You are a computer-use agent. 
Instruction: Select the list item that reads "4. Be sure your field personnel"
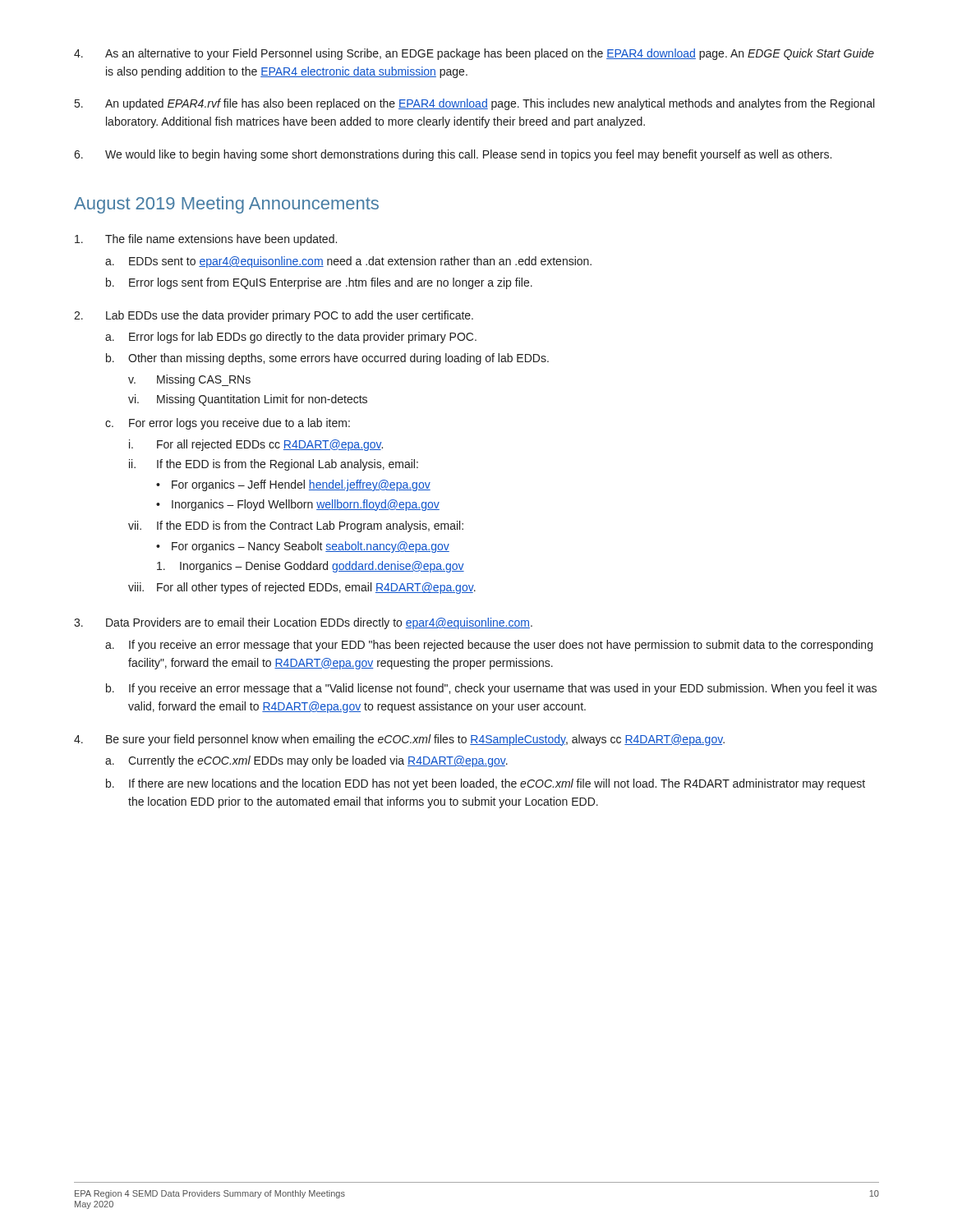click(x=476, y=772)
